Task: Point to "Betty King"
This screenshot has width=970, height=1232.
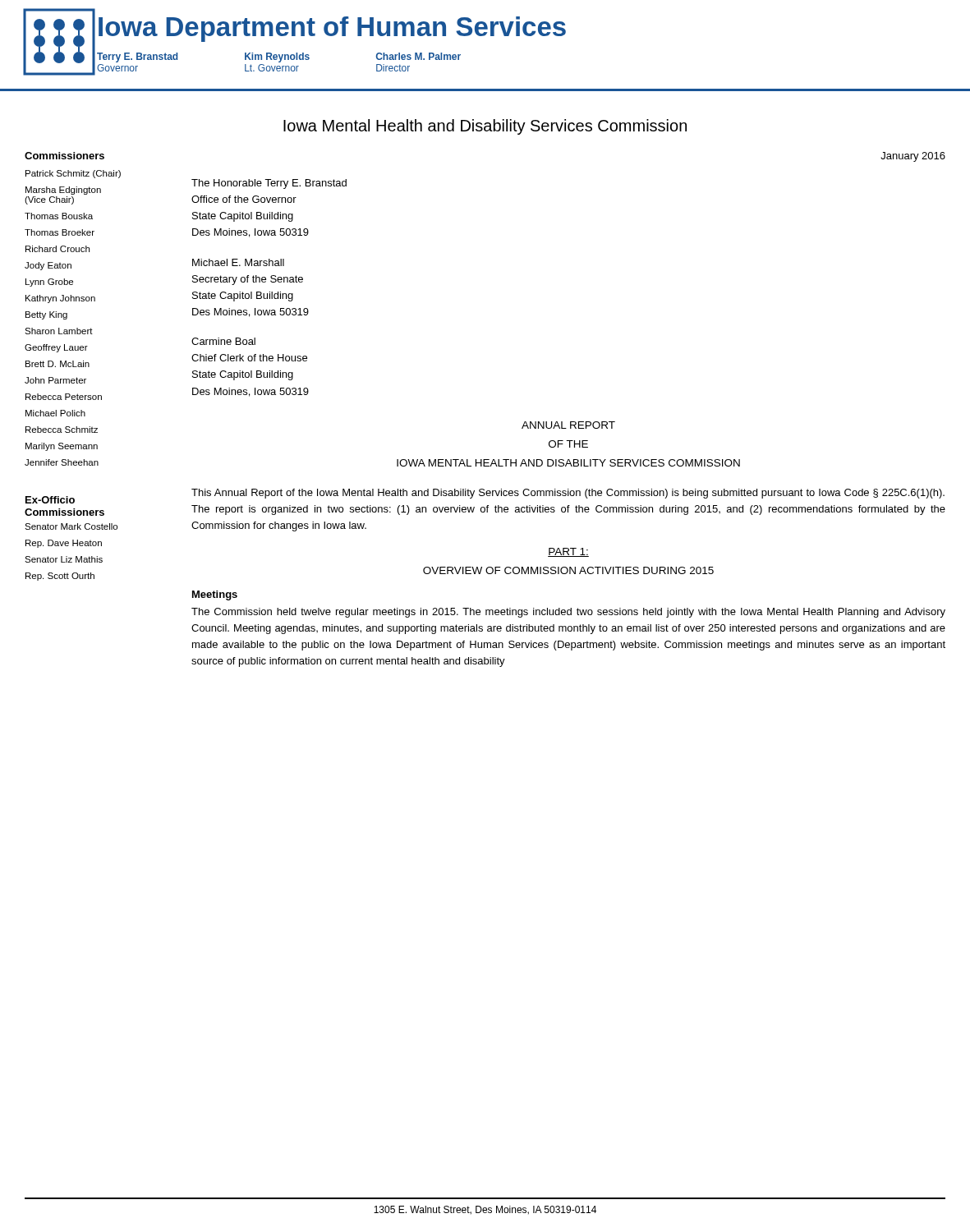Action: pos(46,315)
